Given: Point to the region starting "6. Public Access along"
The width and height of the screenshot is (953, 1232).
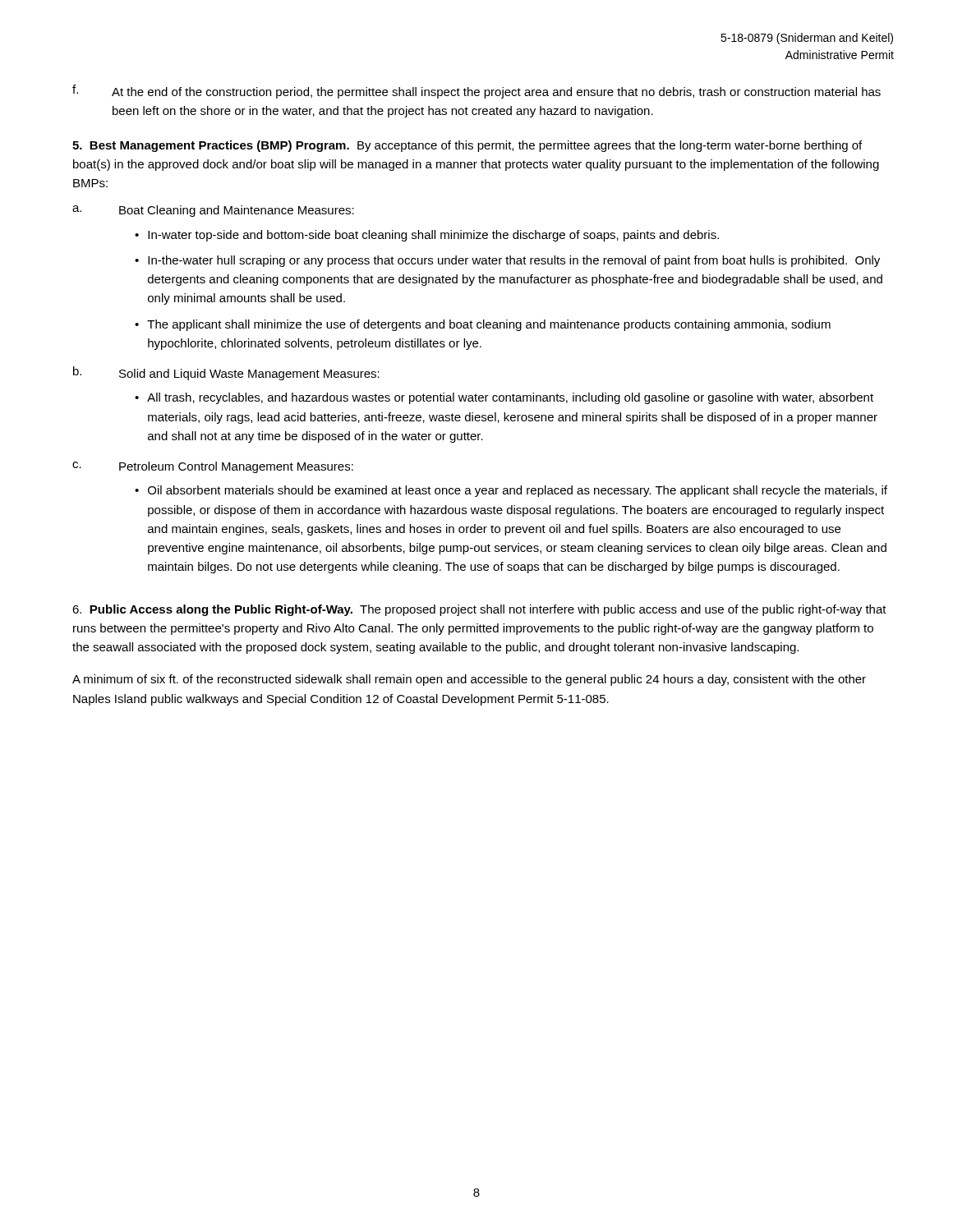Looking at the screenshot, I should (479, 628).
